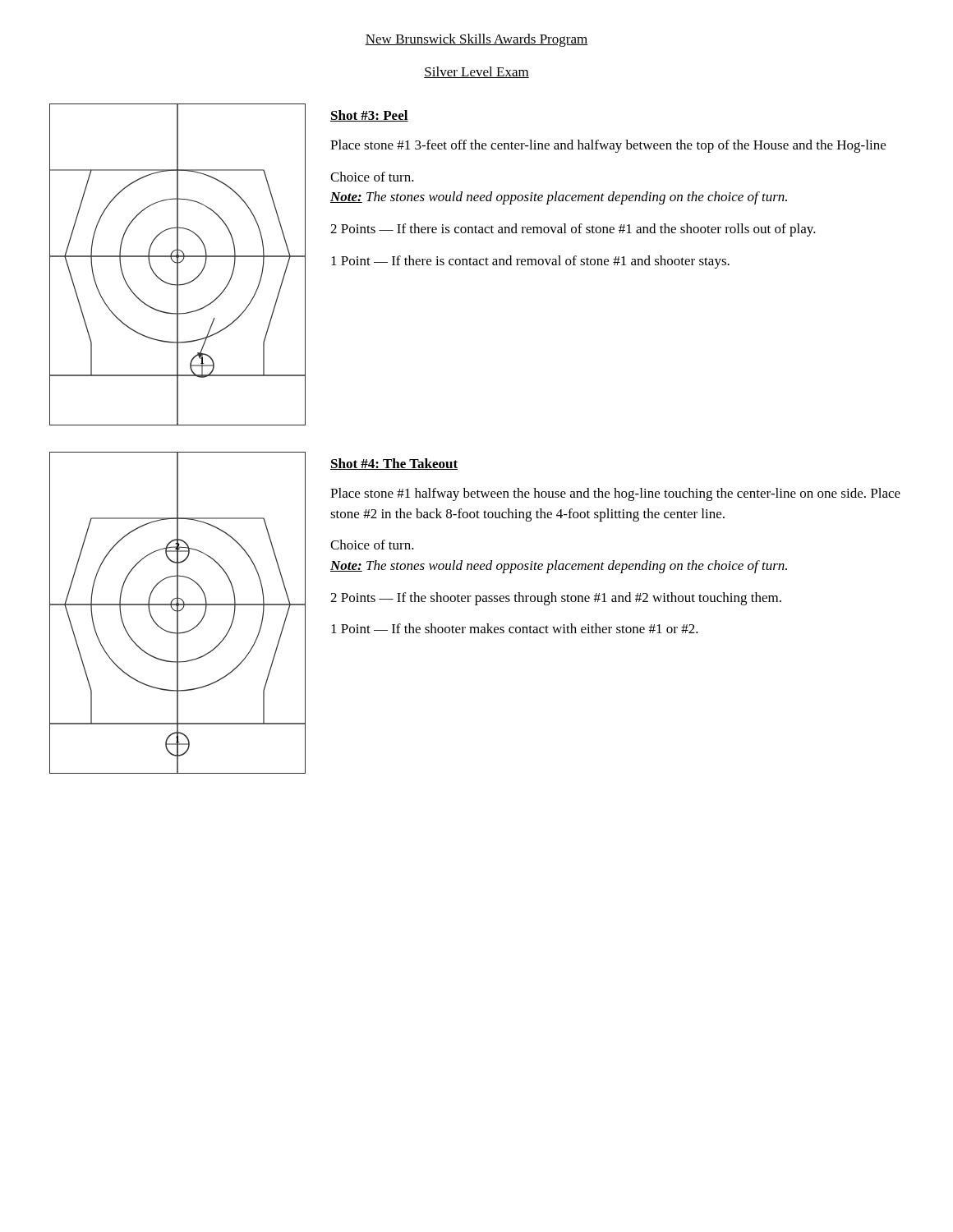Viewport: 953px width, 1232px height.
Task: Click on the title with the text "Silver Level Exam"
Action: click(x=476, y=72)
